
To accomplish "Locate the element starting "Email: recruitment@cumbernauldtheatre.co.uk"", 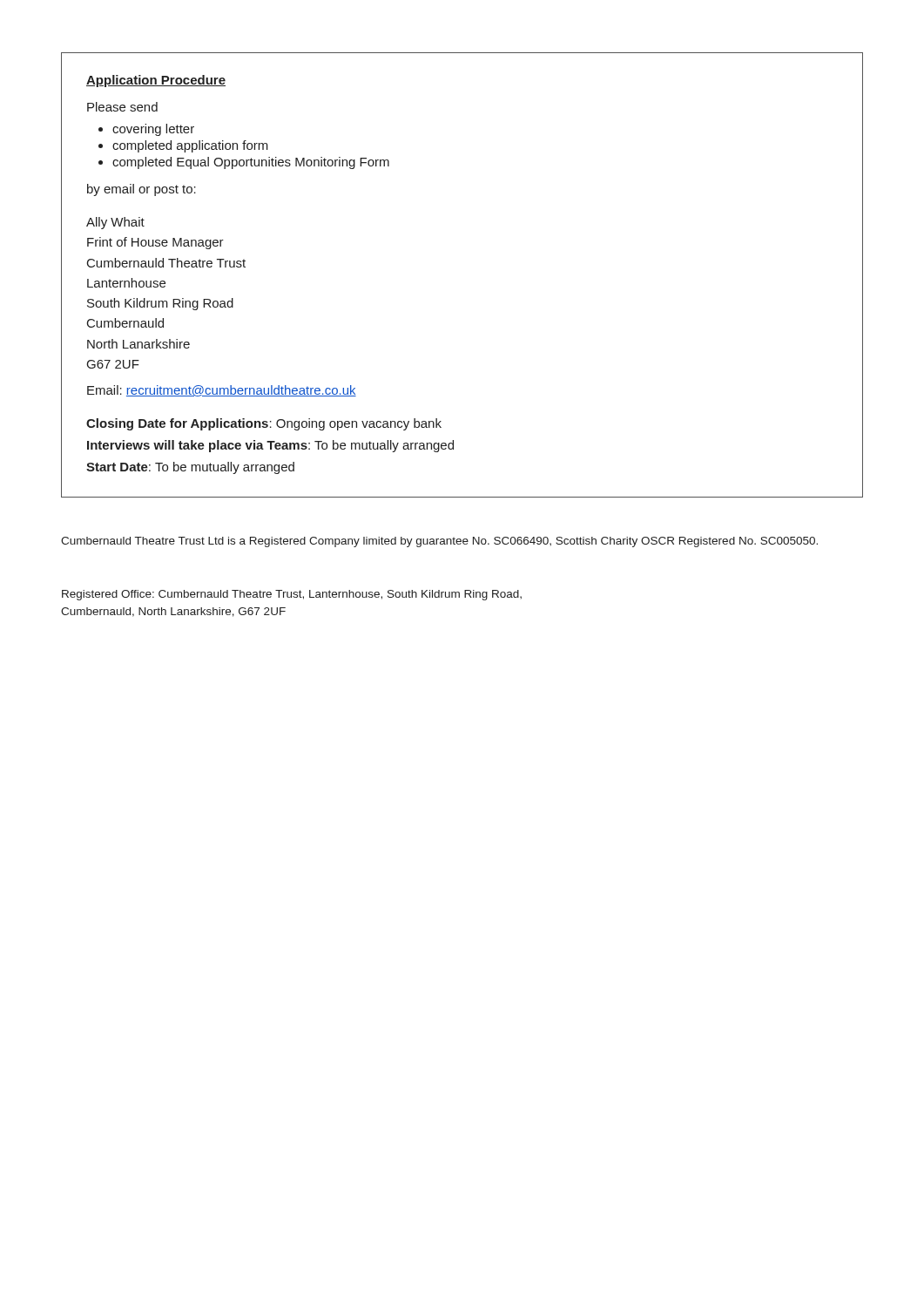I will point(221,390).
